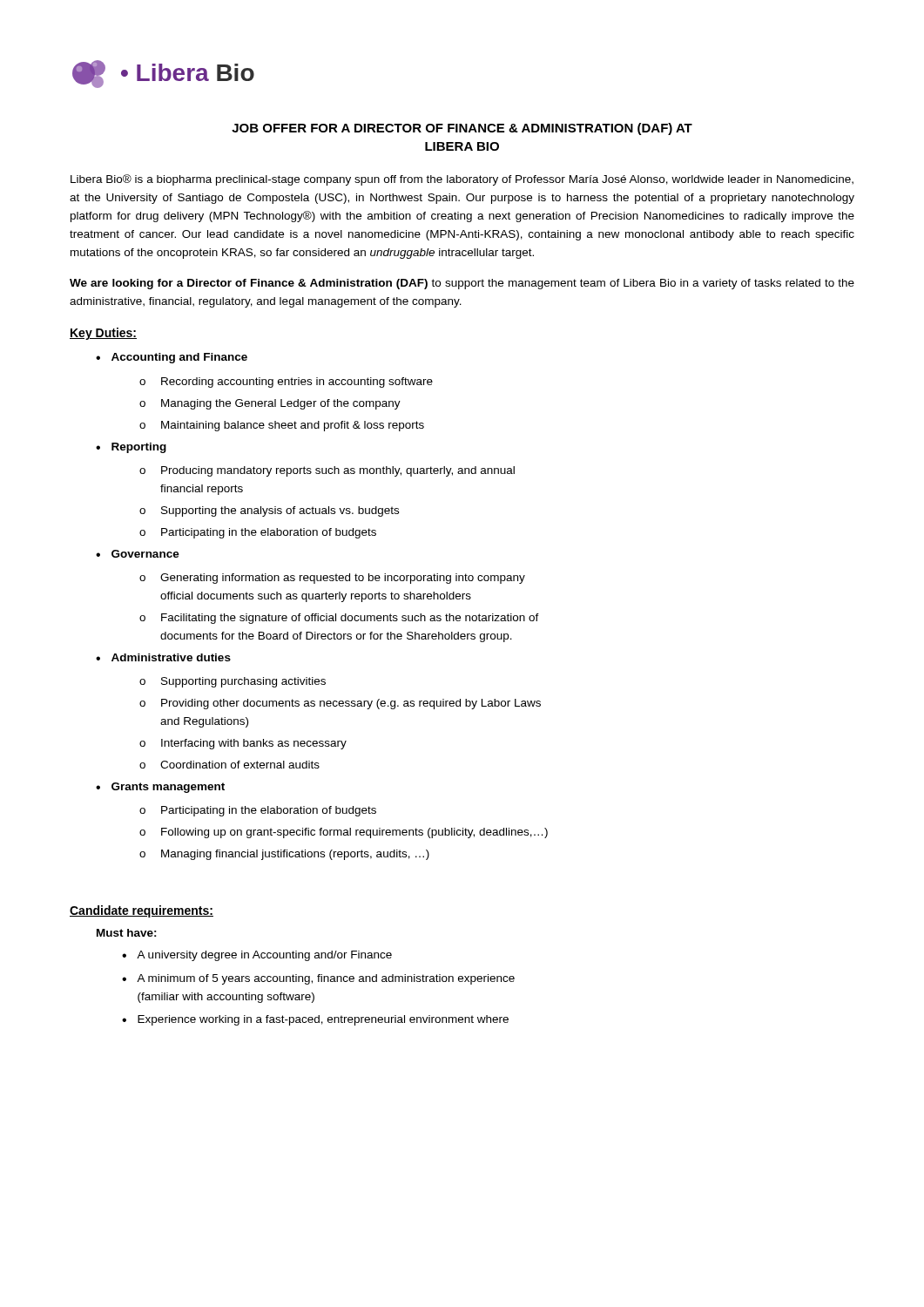
Task: Point to the passage starting "• Reporting"
Action: 131,448
